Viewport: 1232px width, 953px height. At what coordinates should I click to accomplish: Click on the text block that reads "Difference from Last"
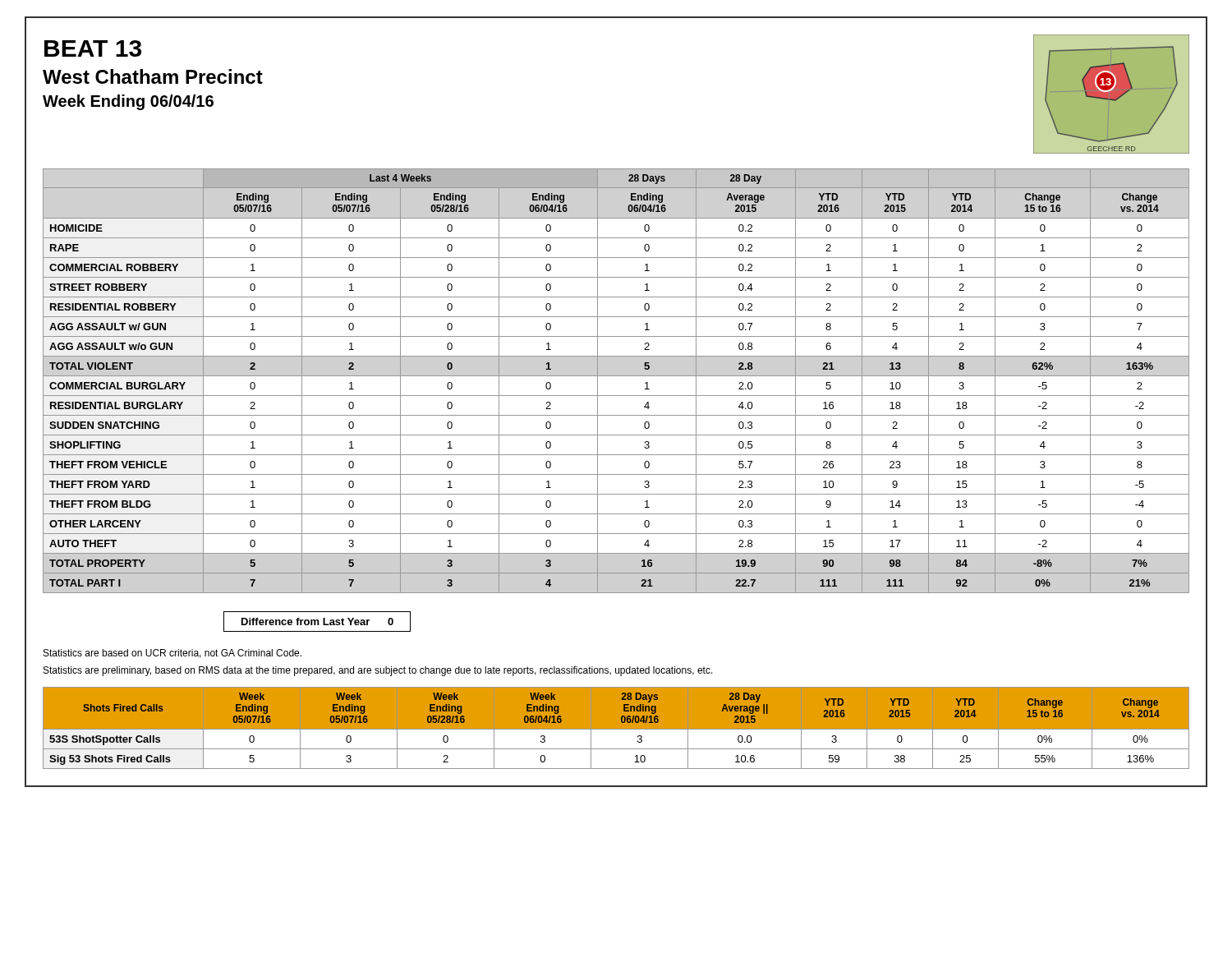[317, 621]
